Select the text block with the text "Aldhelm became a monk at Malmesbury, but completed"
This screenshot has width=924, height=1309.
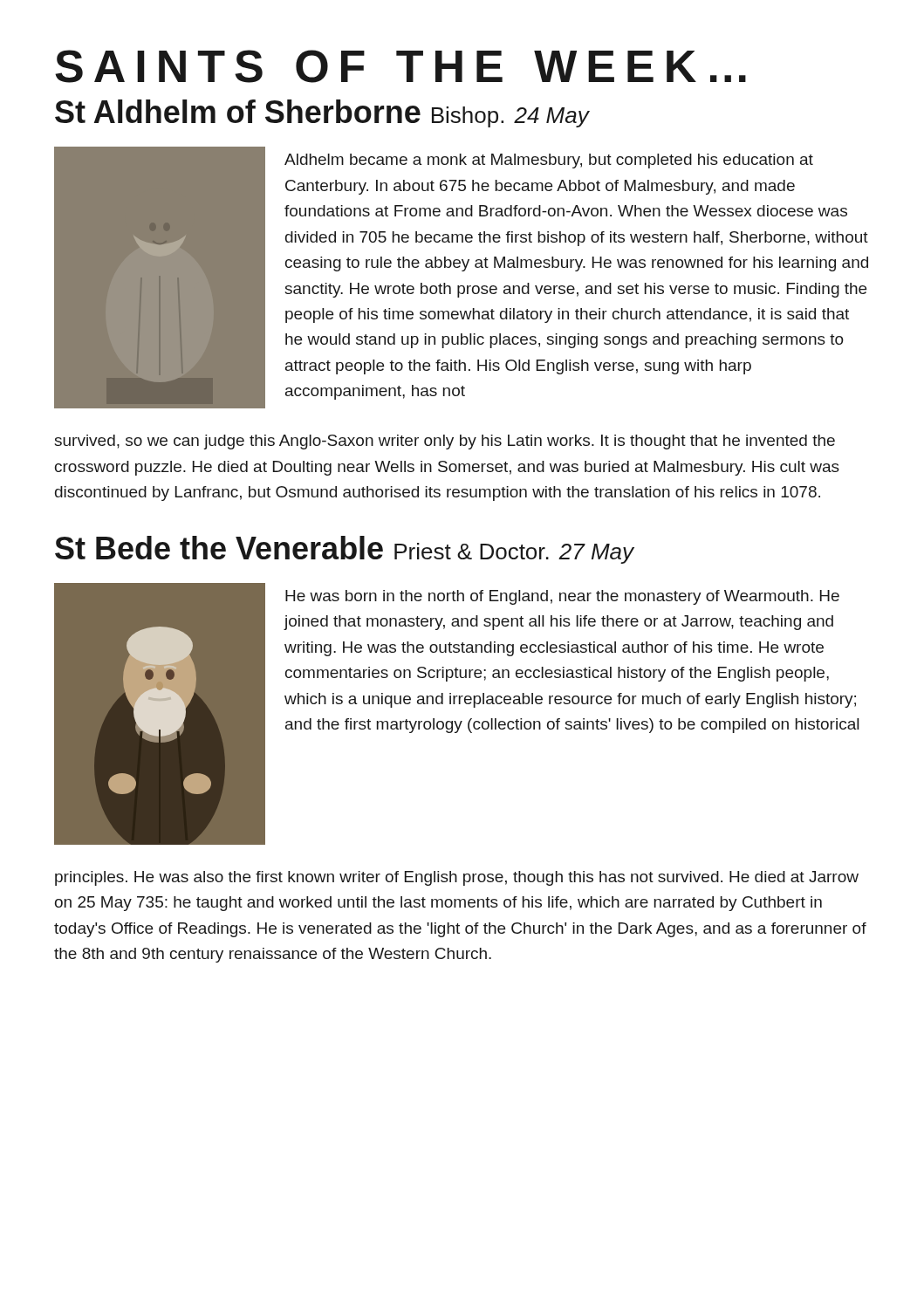[577, 275]
